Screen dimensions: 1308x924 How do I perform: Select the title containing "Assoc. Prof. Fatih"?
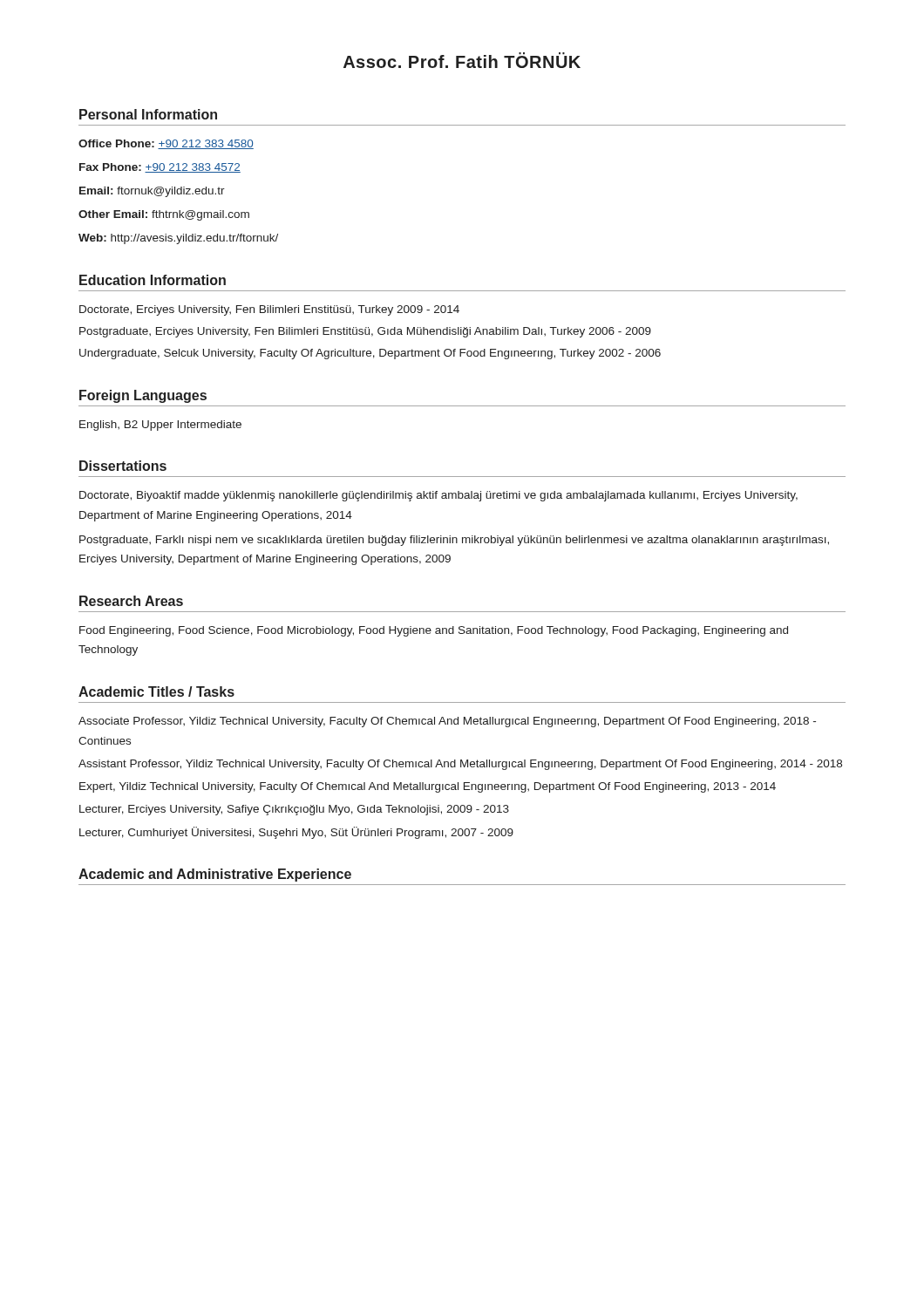(x=462, y=62)
